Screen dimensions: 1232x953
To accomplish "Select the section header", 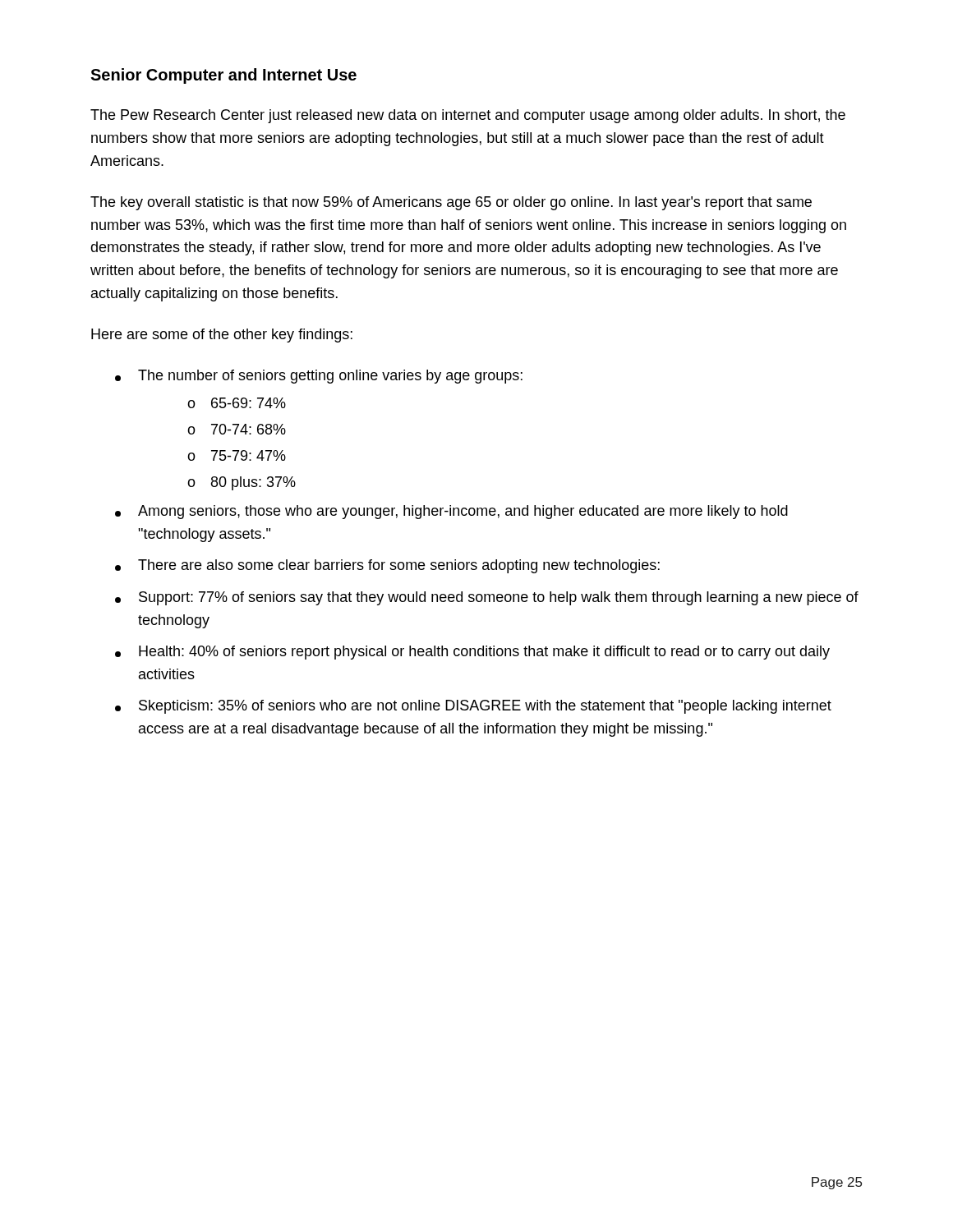I will tap(224, 75).
